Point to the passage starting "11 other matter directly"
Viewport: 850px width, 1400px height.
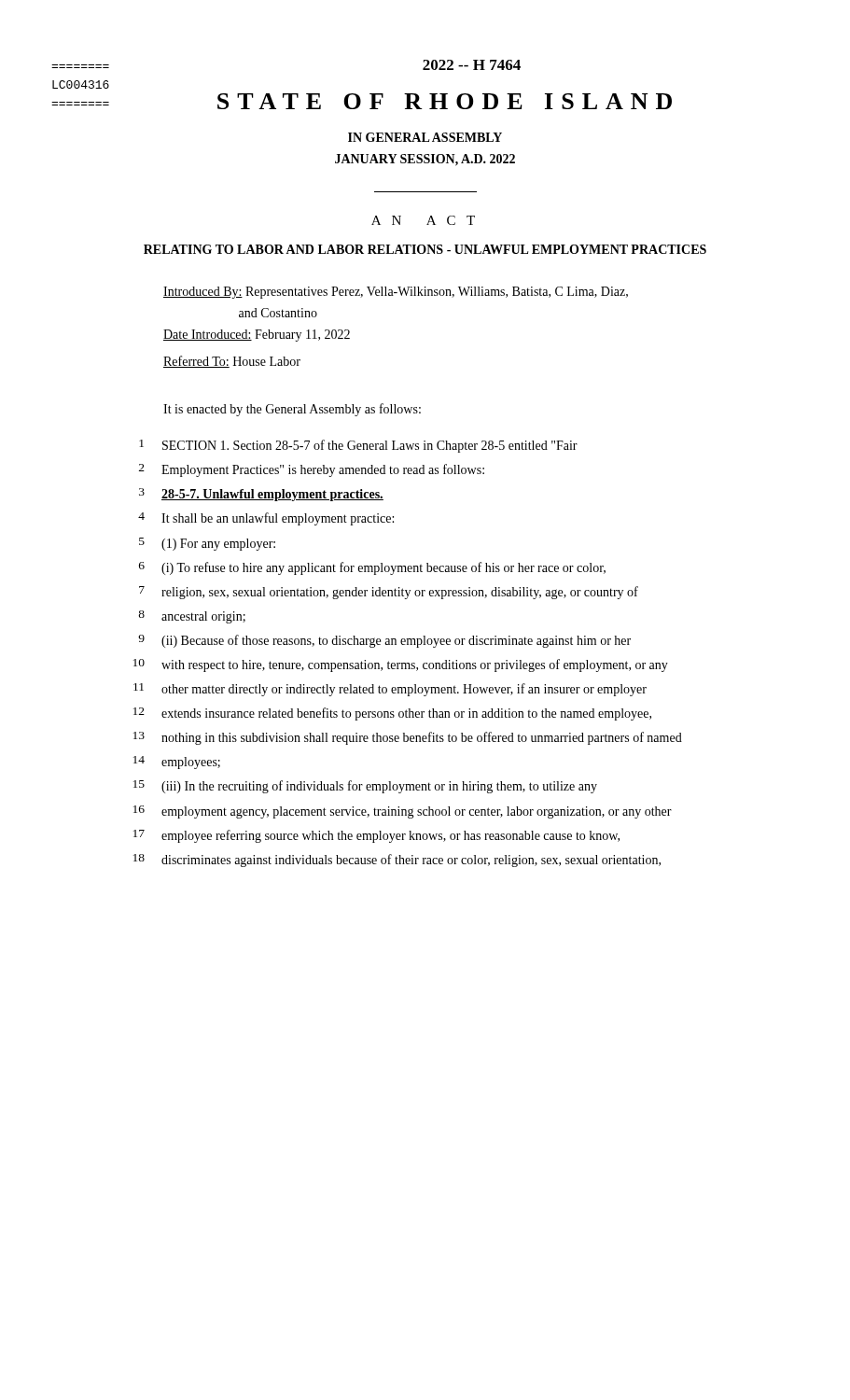[x=446, y=689]
